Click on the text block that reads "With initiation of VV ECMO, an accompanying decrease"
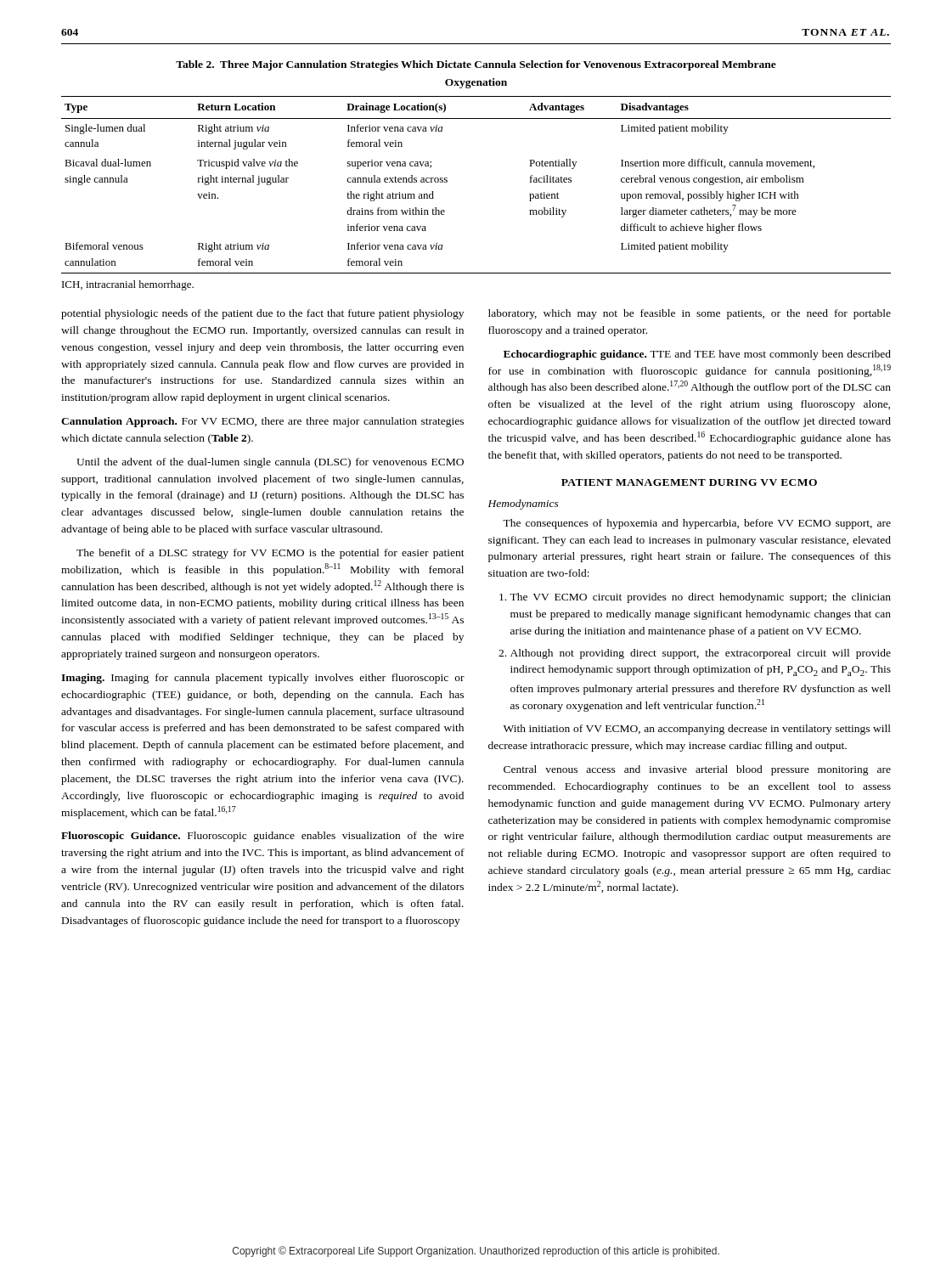This screenshot has height=1274, width=952. click(689, 737)
